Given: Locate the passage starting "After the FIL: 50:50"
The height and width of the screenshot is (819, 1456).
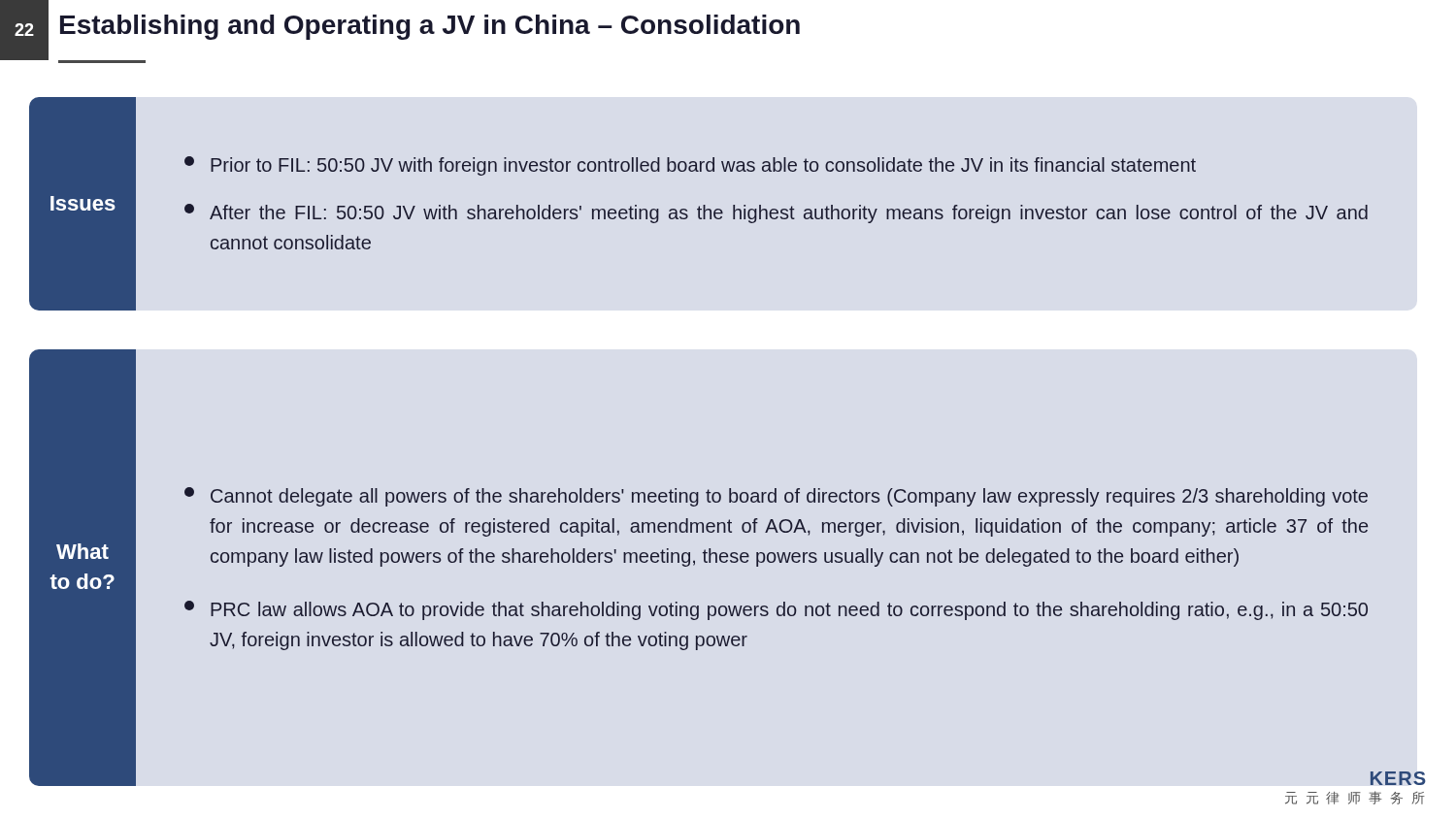Looking at the screenshot, I should tap(777, 228).
